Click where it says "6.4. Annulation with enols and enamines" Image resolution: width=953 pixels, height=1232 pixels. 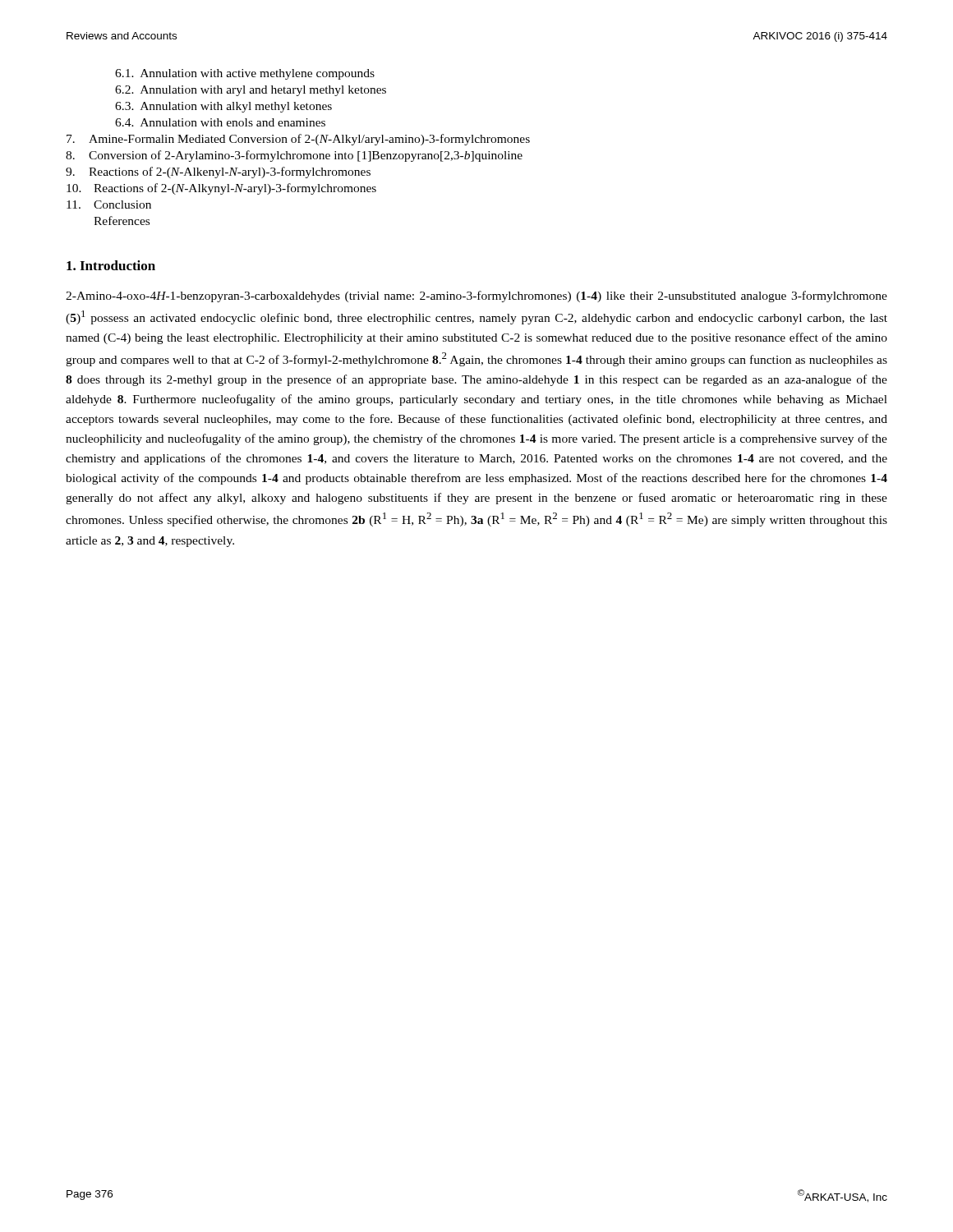pyautogui.click(x=220, y=122)
